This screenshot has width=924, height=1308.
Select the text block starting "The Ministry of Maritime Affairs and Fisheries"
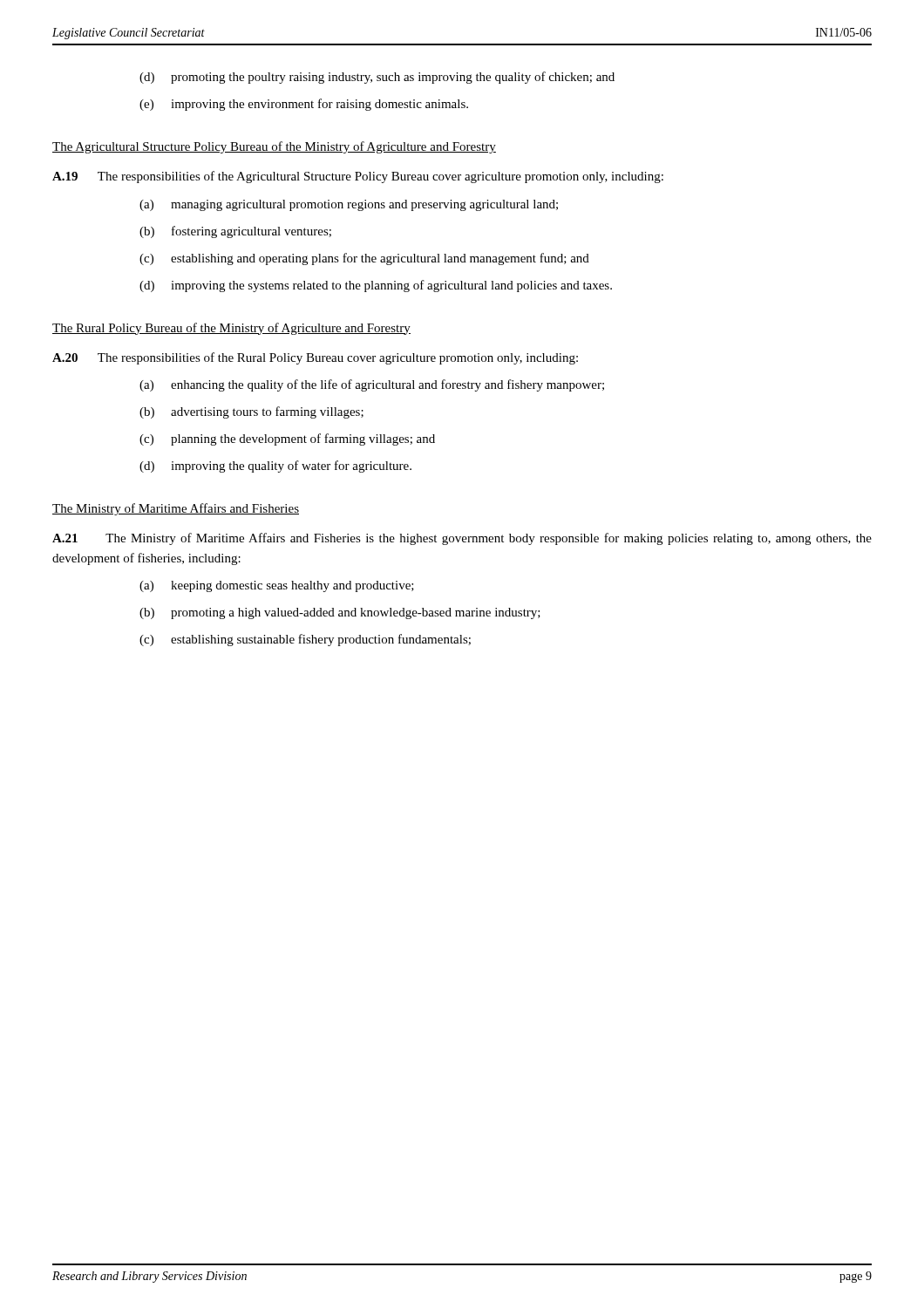pyautogui.click(x=176, y=508)
